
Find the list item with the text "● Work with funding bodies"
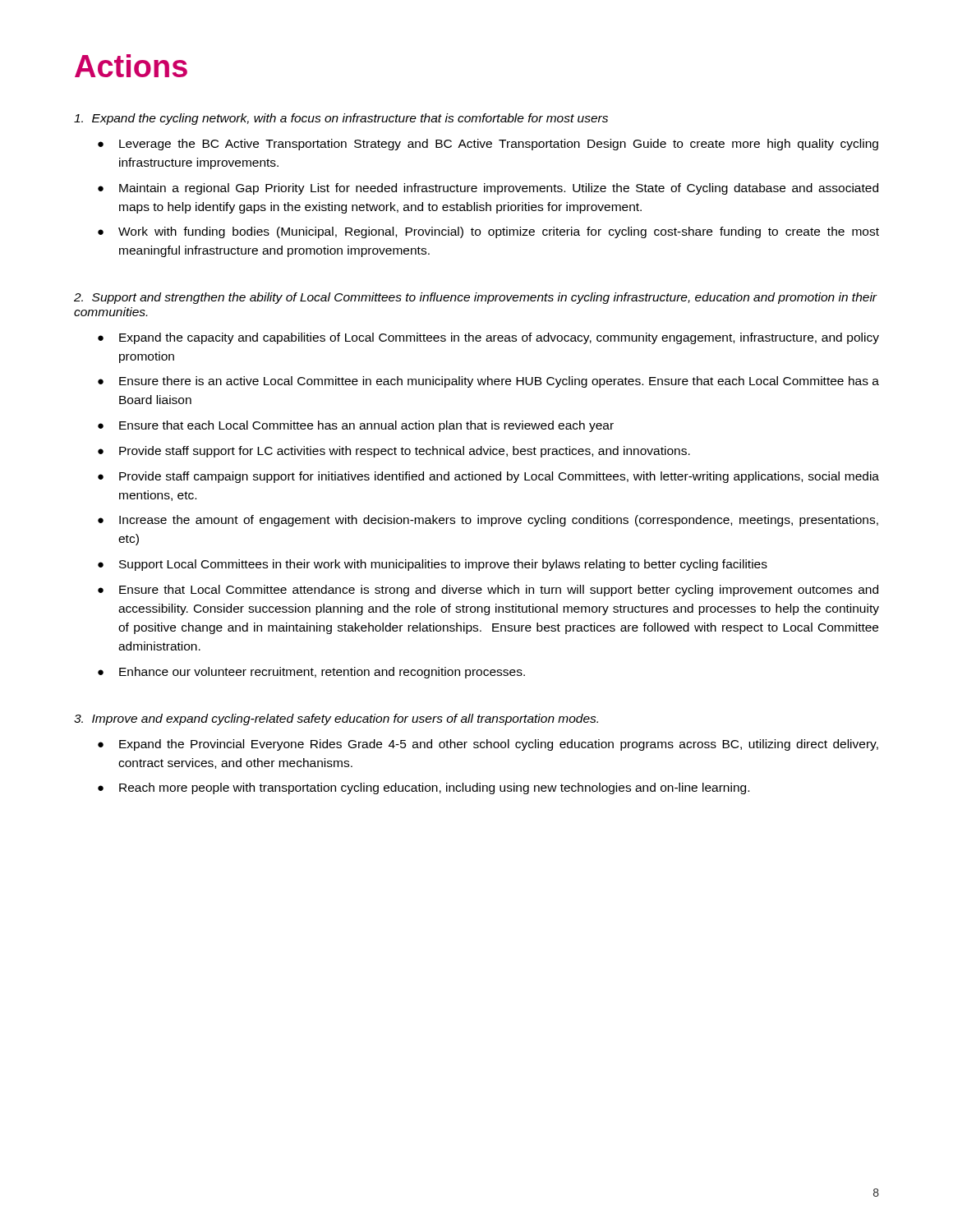[x=488, y=241]
